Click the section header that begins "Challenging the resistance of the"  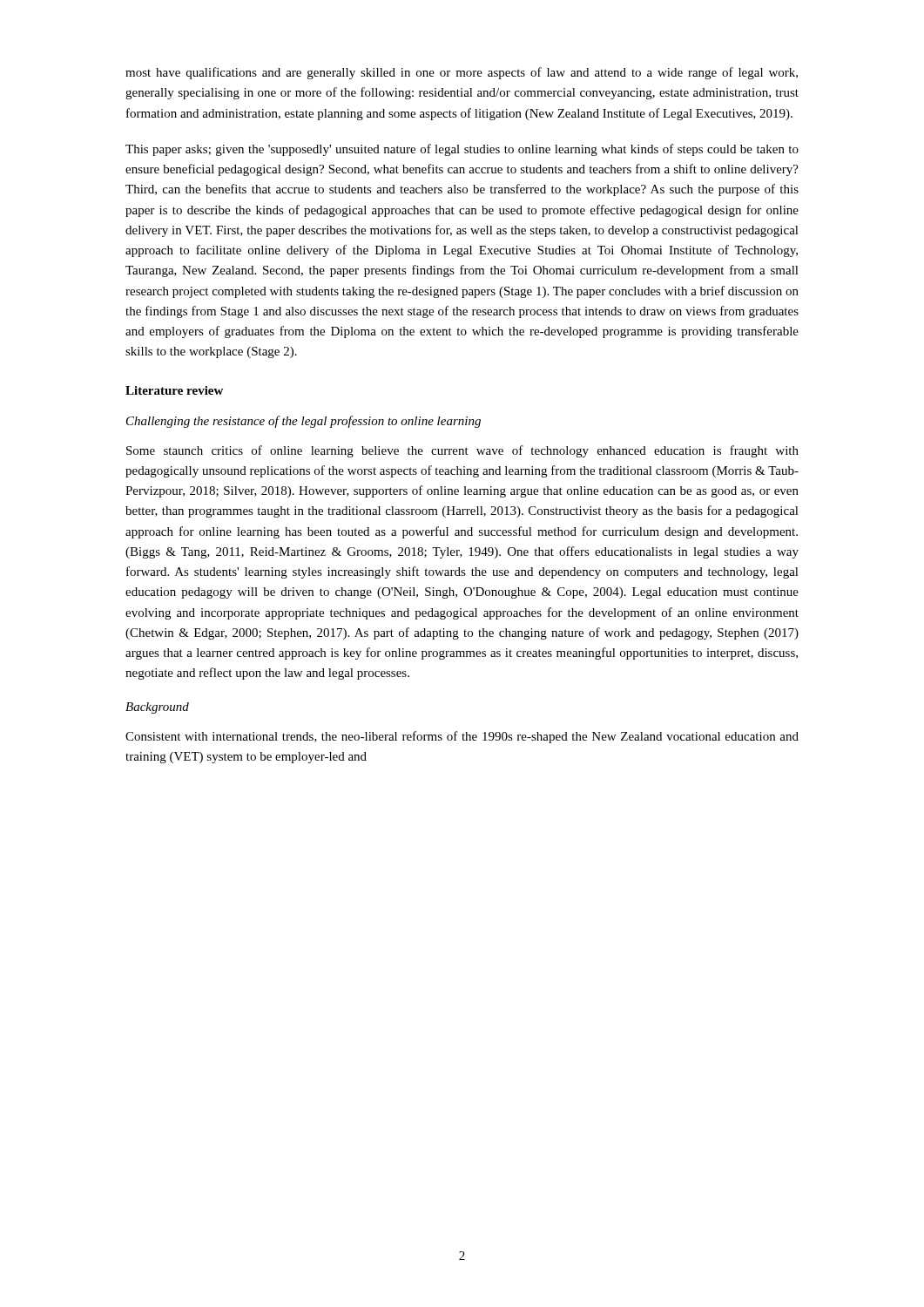coord(303,420)
